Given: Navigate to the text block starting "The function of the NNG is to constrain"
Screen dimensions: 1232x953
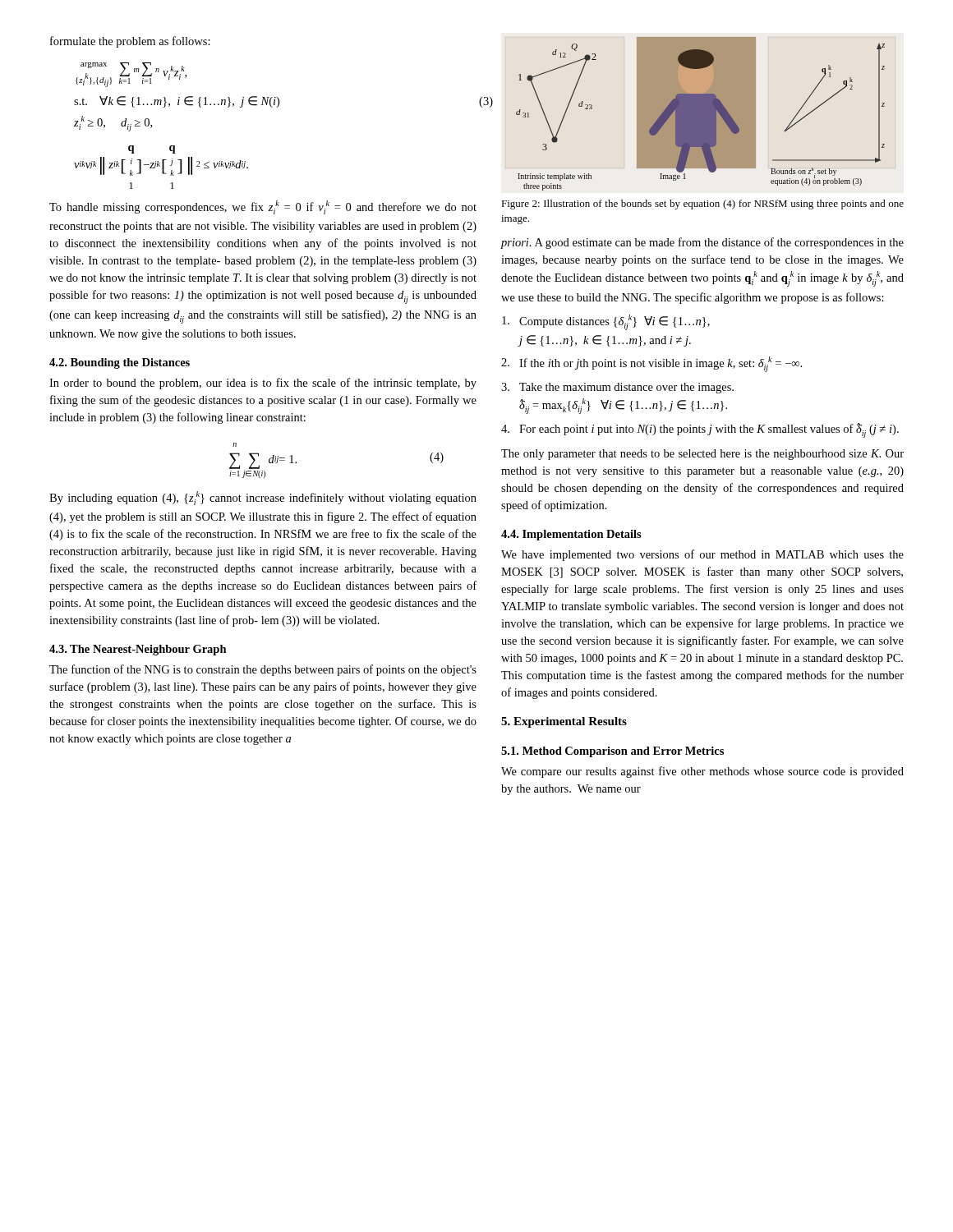Looking at the screenshot, I should click(263, 705).
